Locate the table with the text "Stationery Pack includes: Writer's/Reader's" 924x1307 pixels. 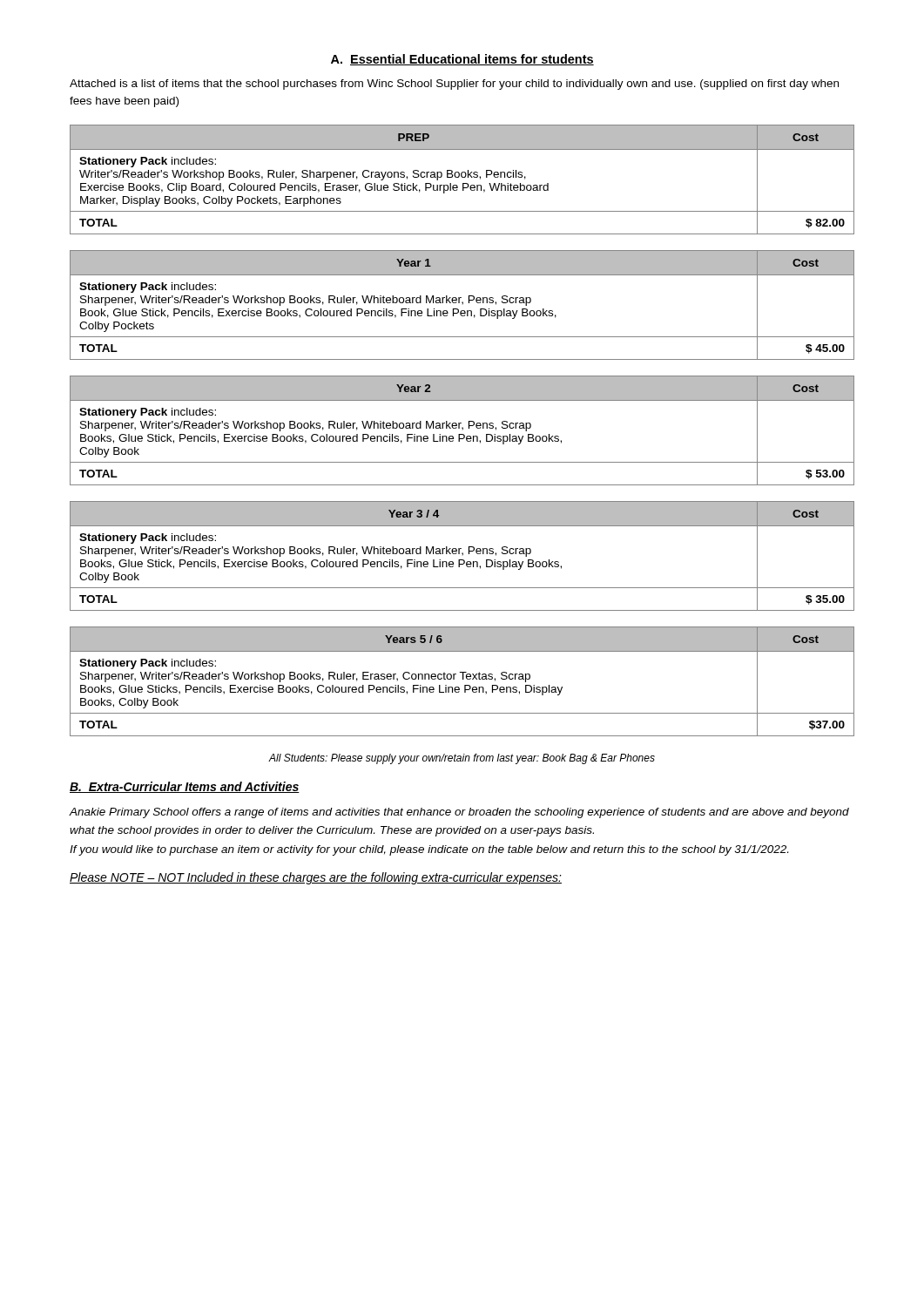(x=462, y=179)
